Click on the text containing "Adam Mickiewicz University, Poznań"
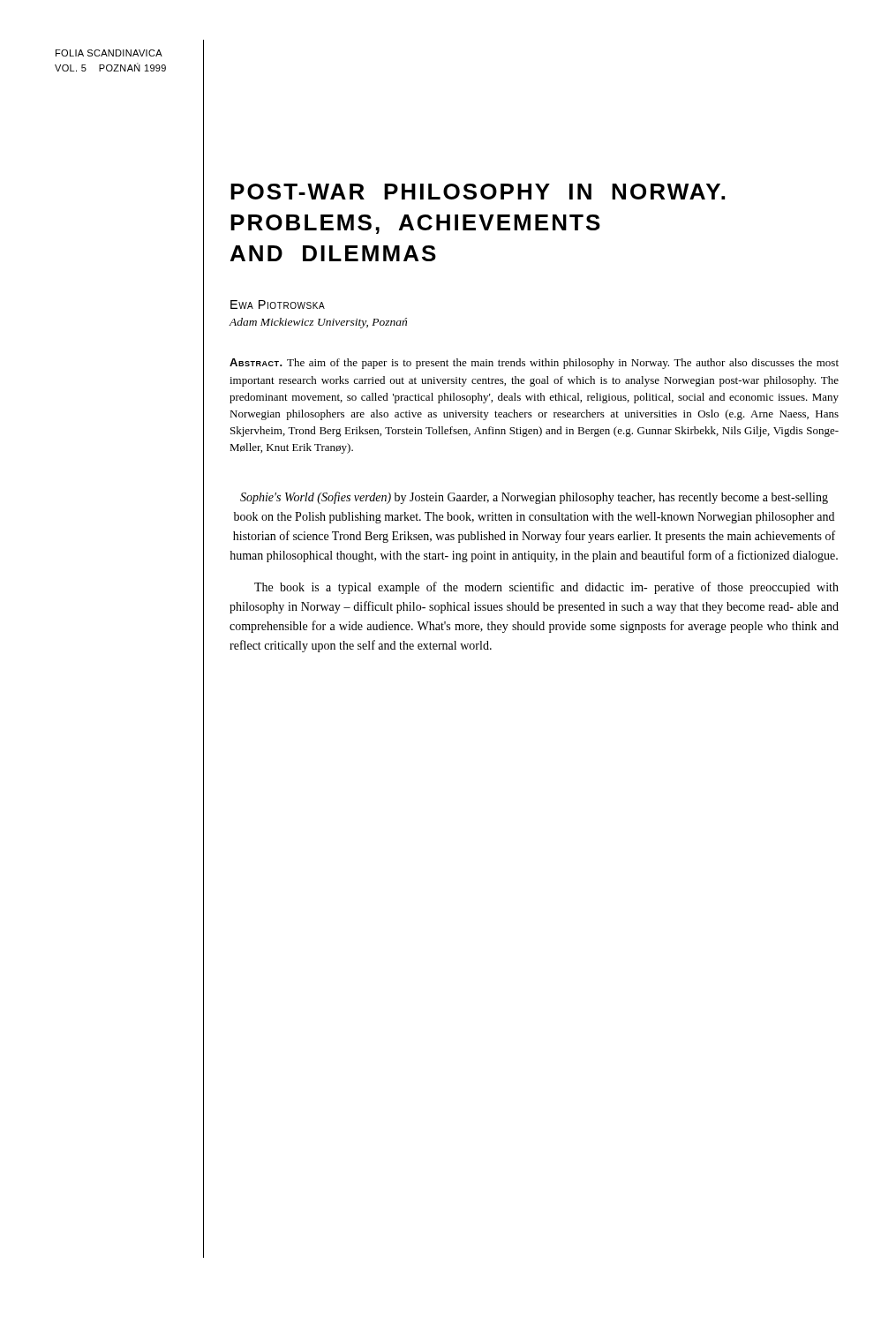The width and height of the screenshot is (896, 1324). coord(319,322)
